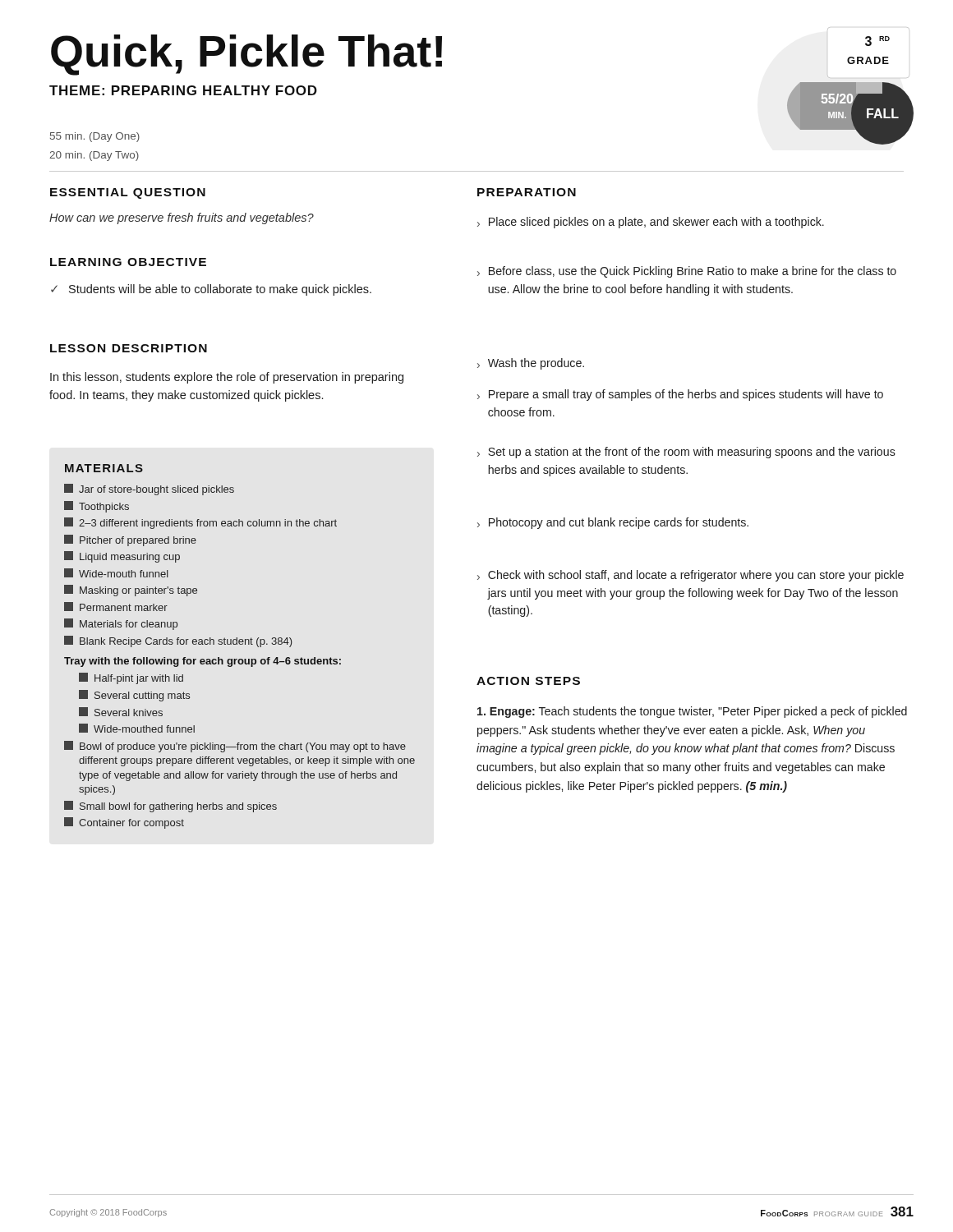This screenshot has width=953, height=1232.
Task: Navigate to the text starting "Engage: Teach students the tongue twister, "Peter"
Action: (692, 749)
